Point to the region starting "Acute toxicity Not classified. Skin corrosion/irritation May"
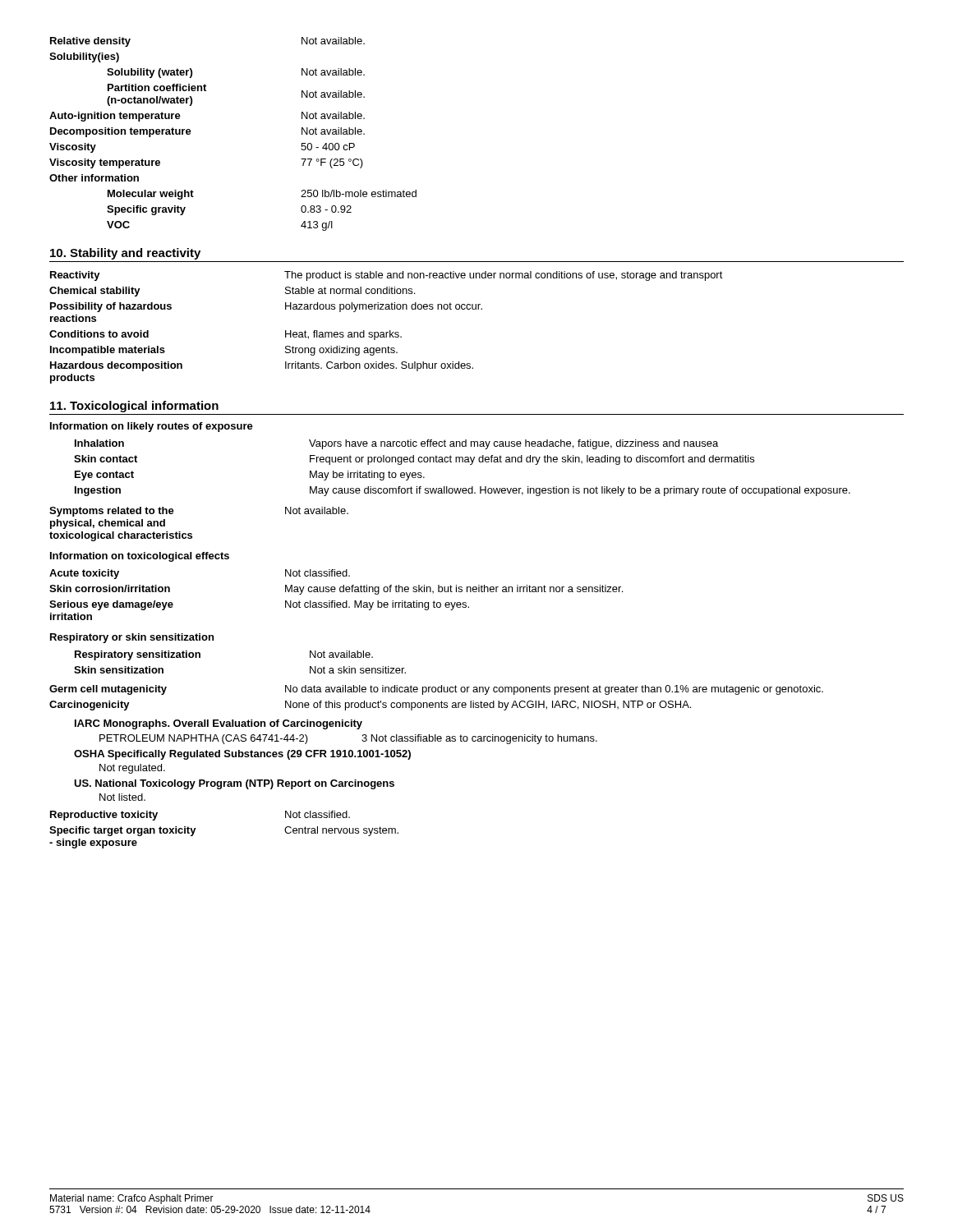 click(x=476, y=595)
